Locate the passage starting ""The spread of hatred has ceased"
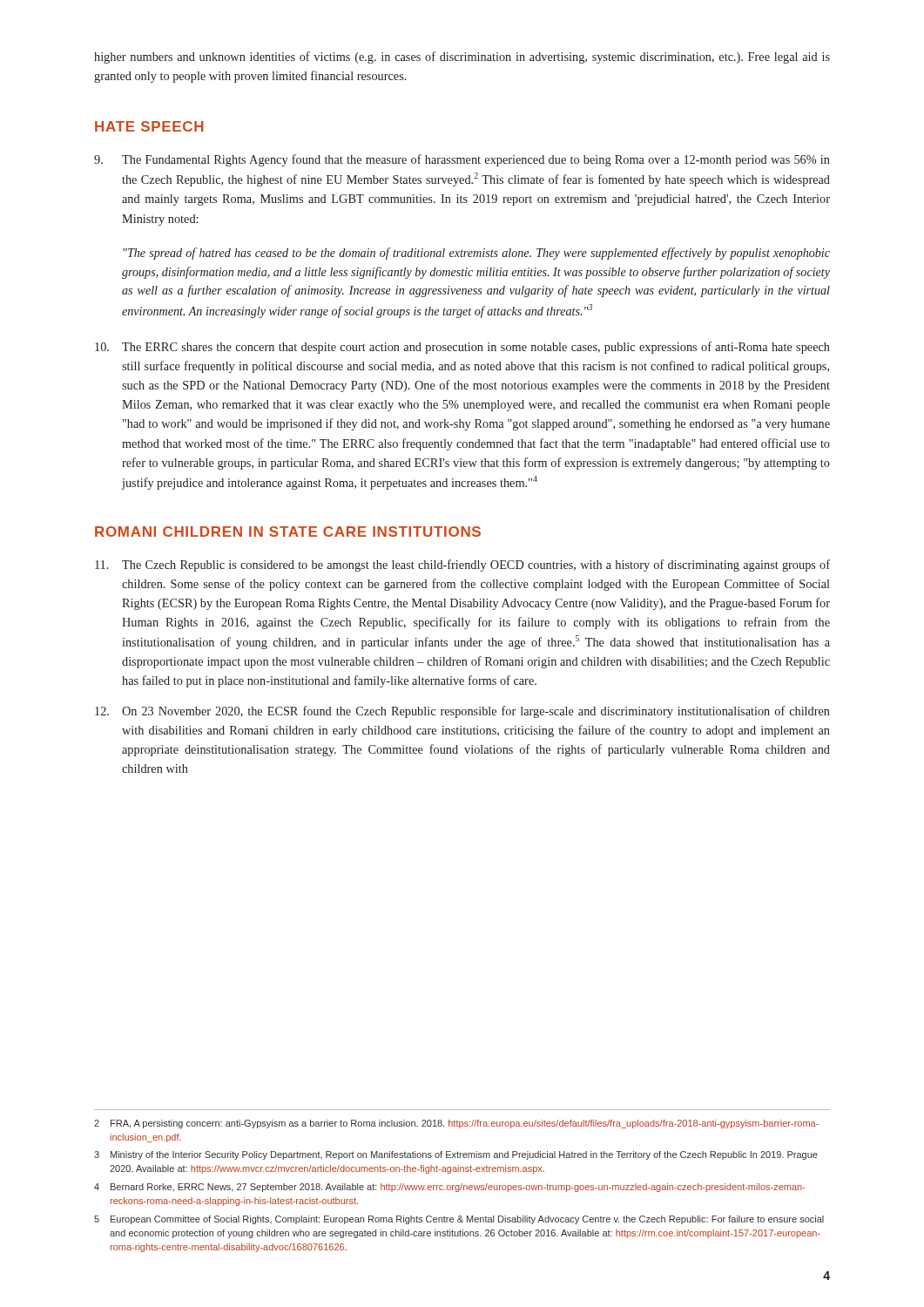The height and width of the screenshot is (1307, 924). click(476, 282)
